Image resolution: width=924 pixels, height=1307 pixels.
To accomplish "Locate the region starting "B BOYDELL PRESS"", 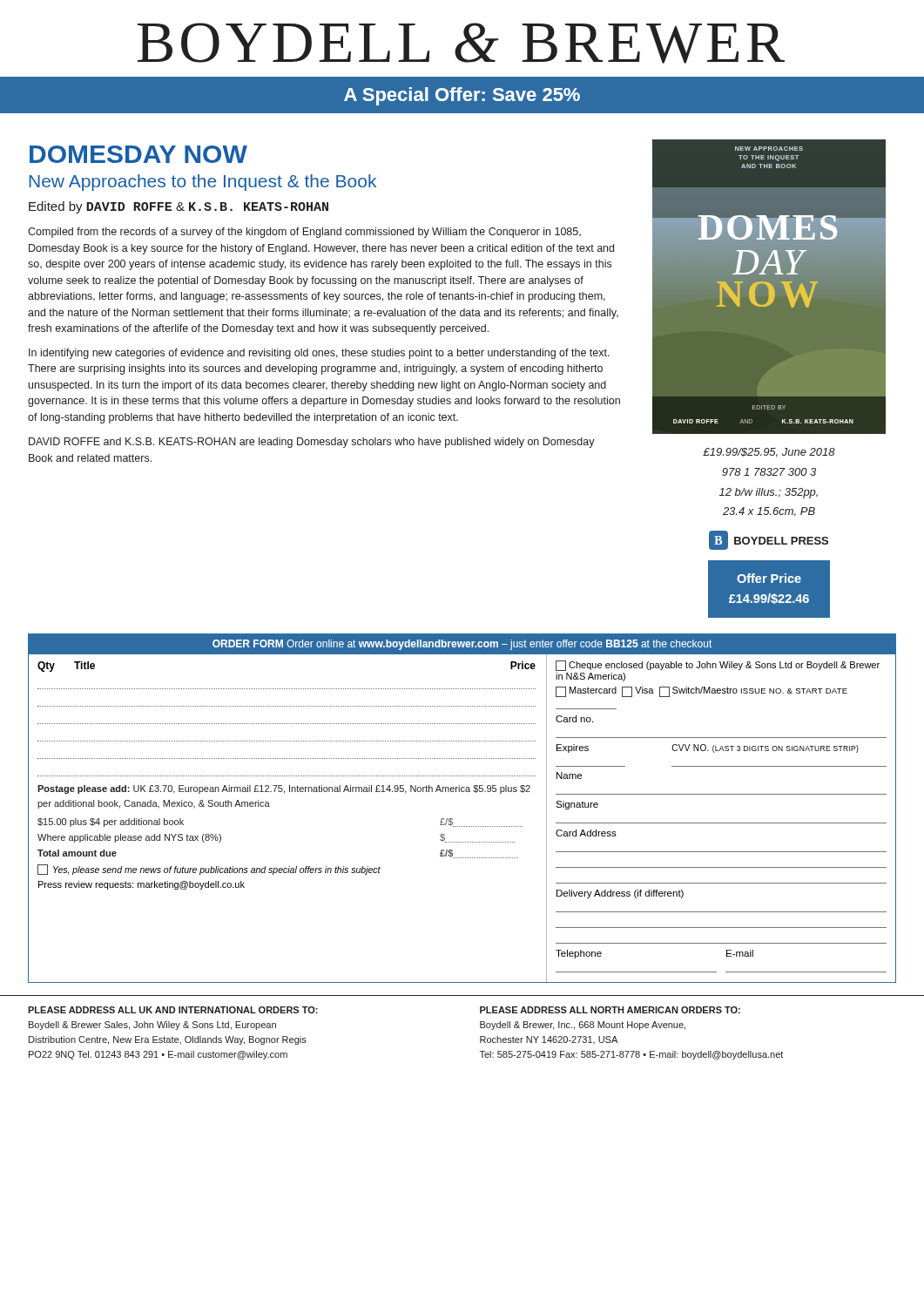I will coord(769,540).
